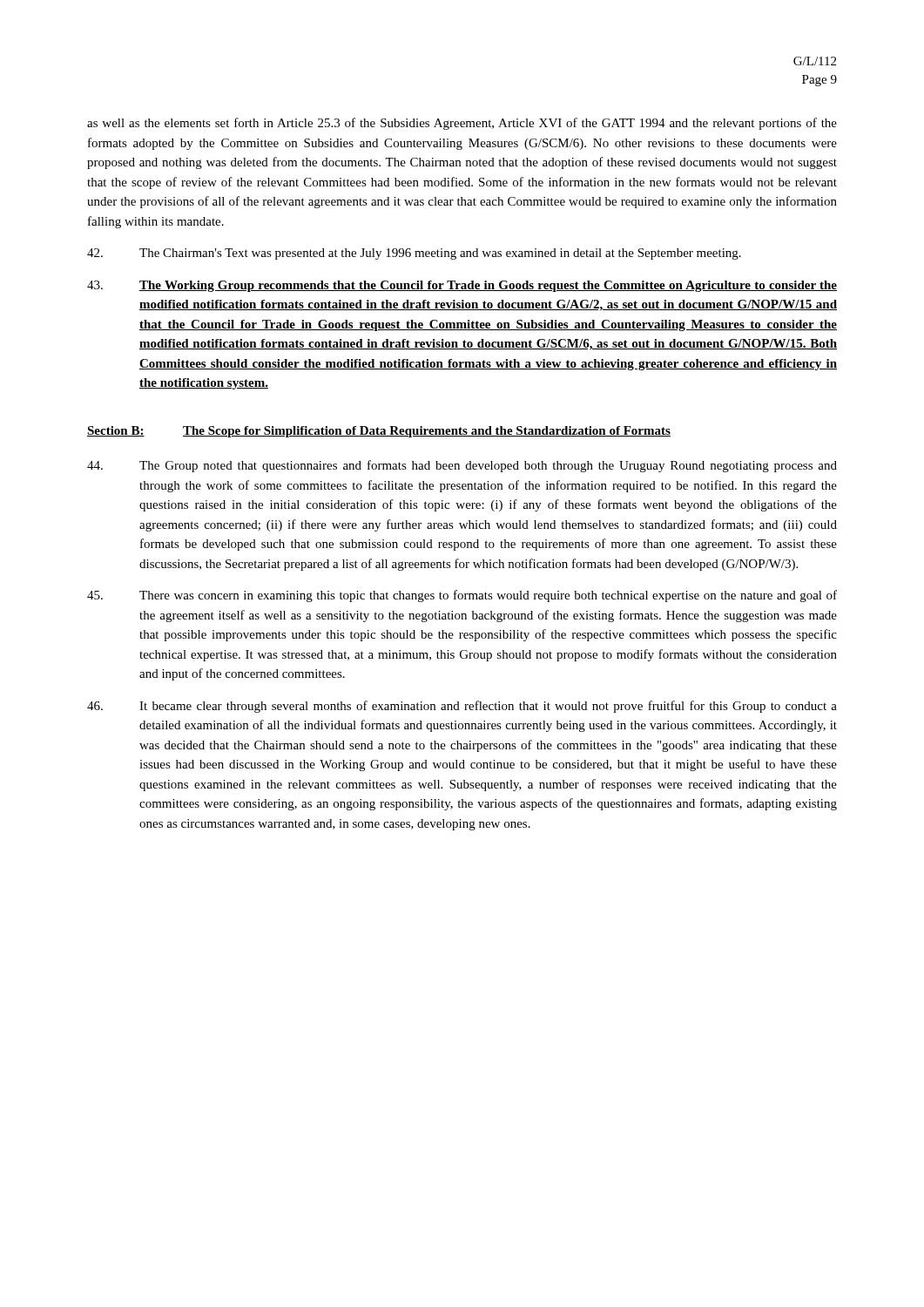
Task: Point to the text block starting "The Working Group recommends that"
Action: pyautogui.click(x=462, y=334)
